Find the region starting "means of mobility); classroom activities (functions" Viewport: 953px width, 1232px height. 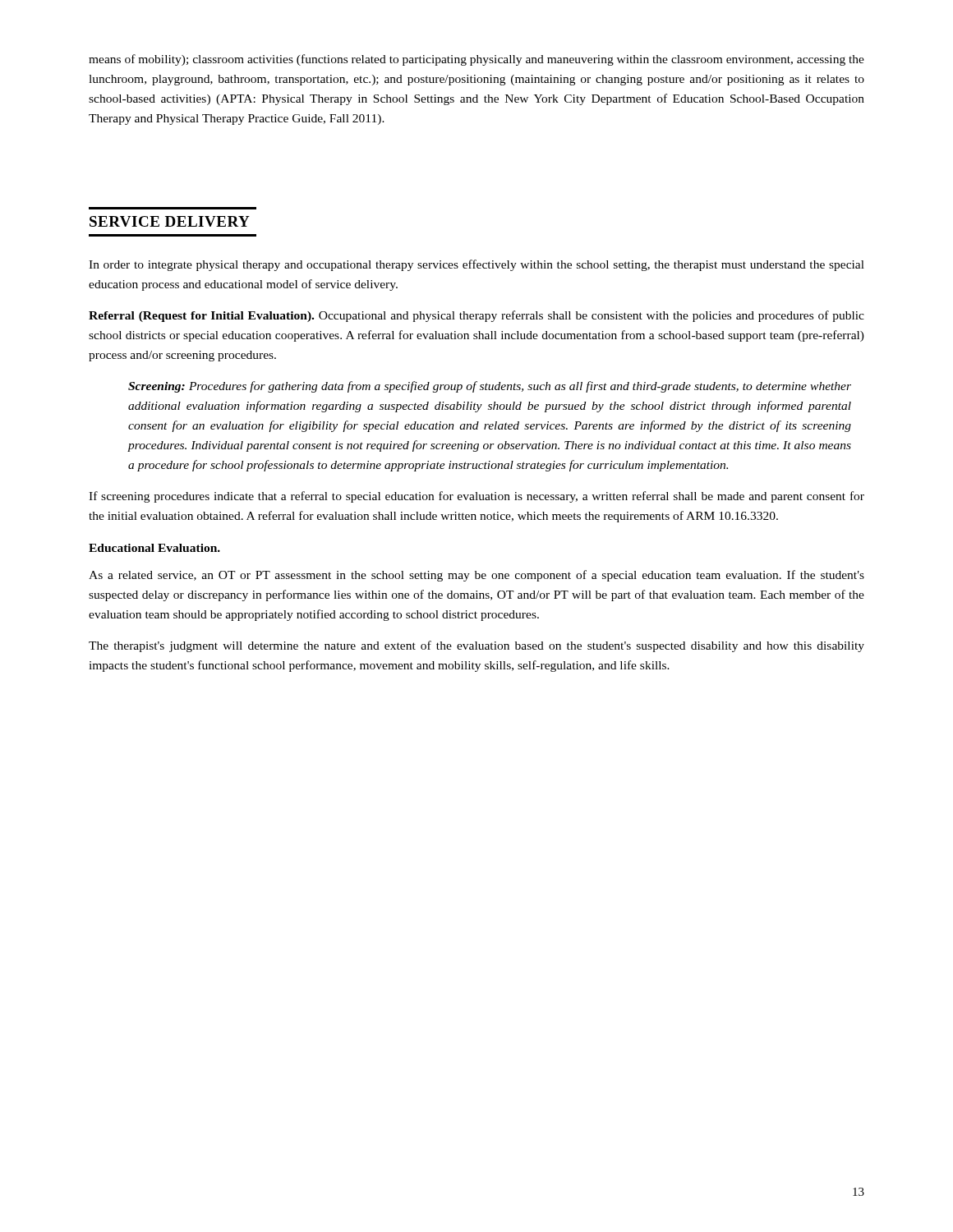pyautogui.click(x=476, y=88)
